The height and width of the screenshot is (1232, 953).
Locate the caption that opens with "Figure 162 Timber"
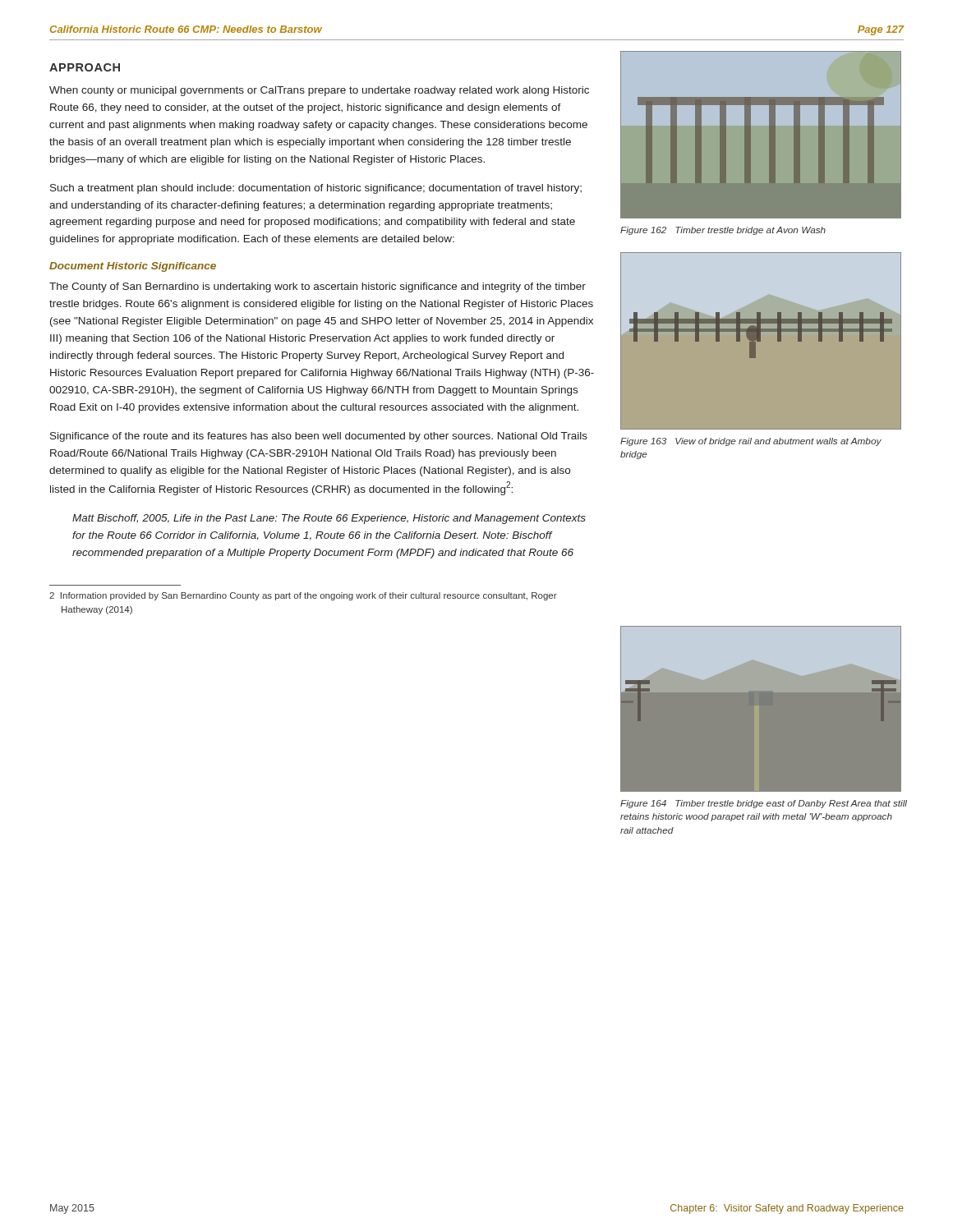click(x=723, y=230)
